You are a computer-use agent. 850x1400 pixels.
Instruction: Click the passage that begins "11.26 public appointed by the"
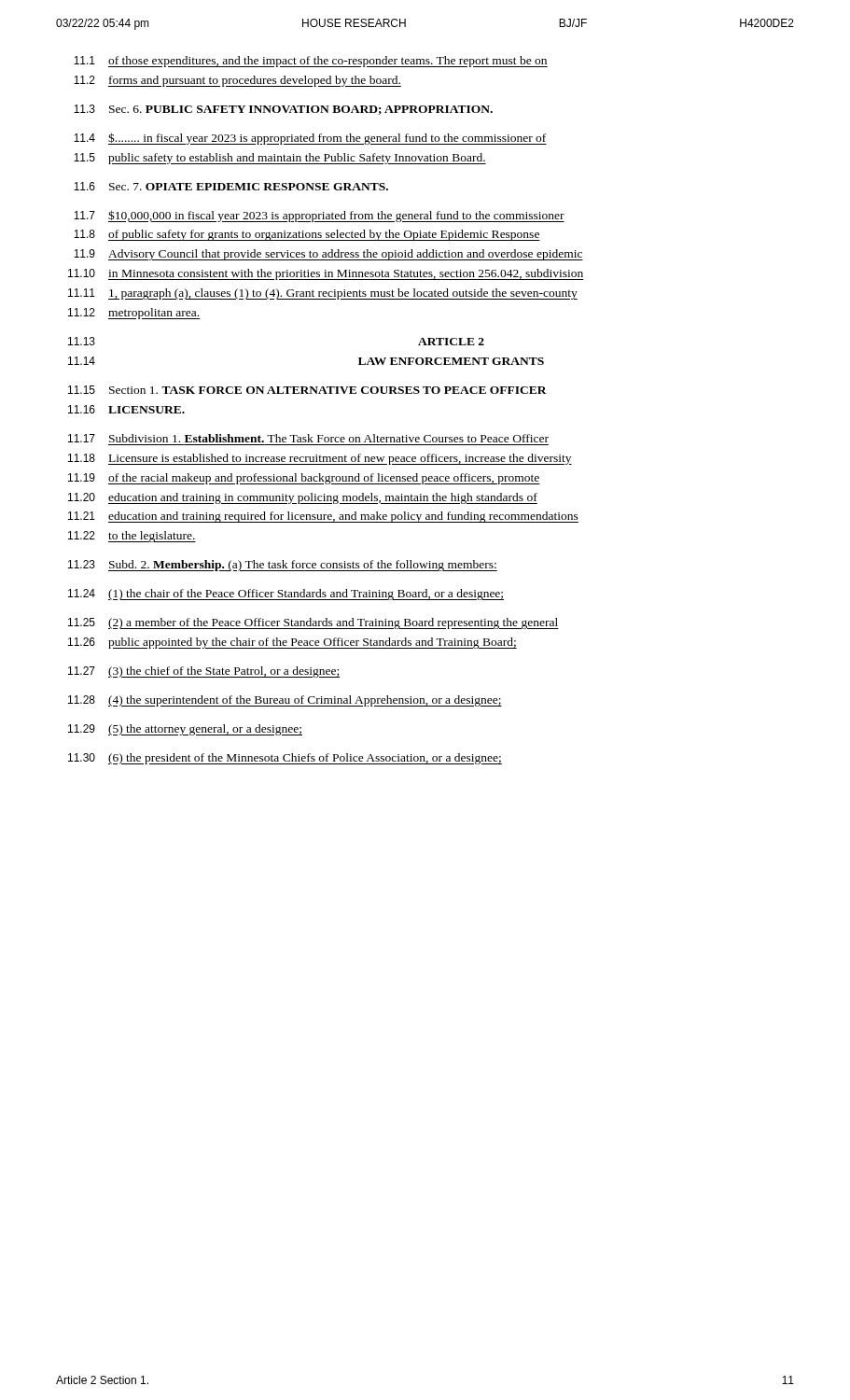click(x=425, y=643)
